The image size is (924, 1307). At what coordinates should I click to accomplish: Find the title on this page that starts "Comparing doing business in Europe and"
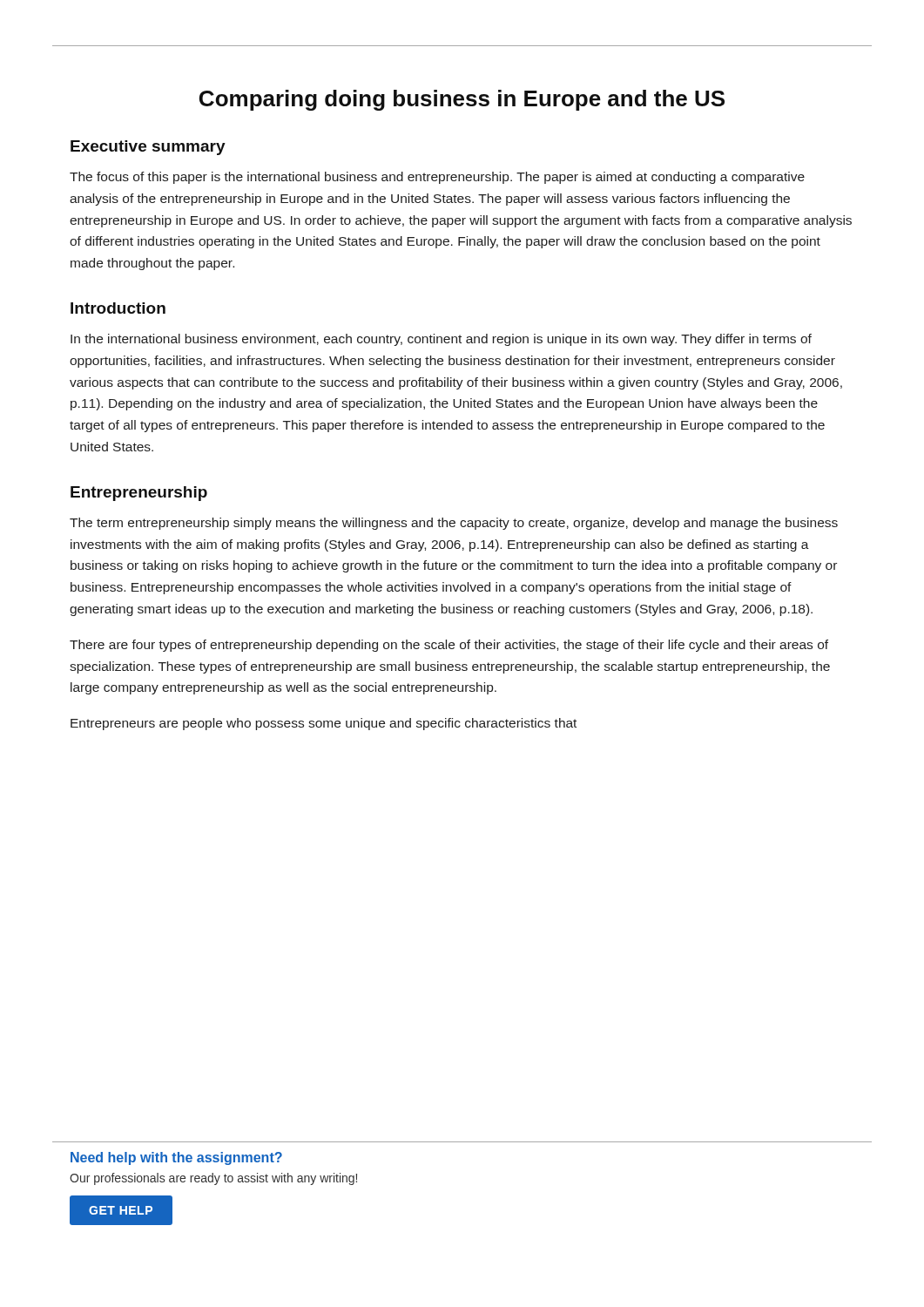pyautogui.click(x=462, y=99)
